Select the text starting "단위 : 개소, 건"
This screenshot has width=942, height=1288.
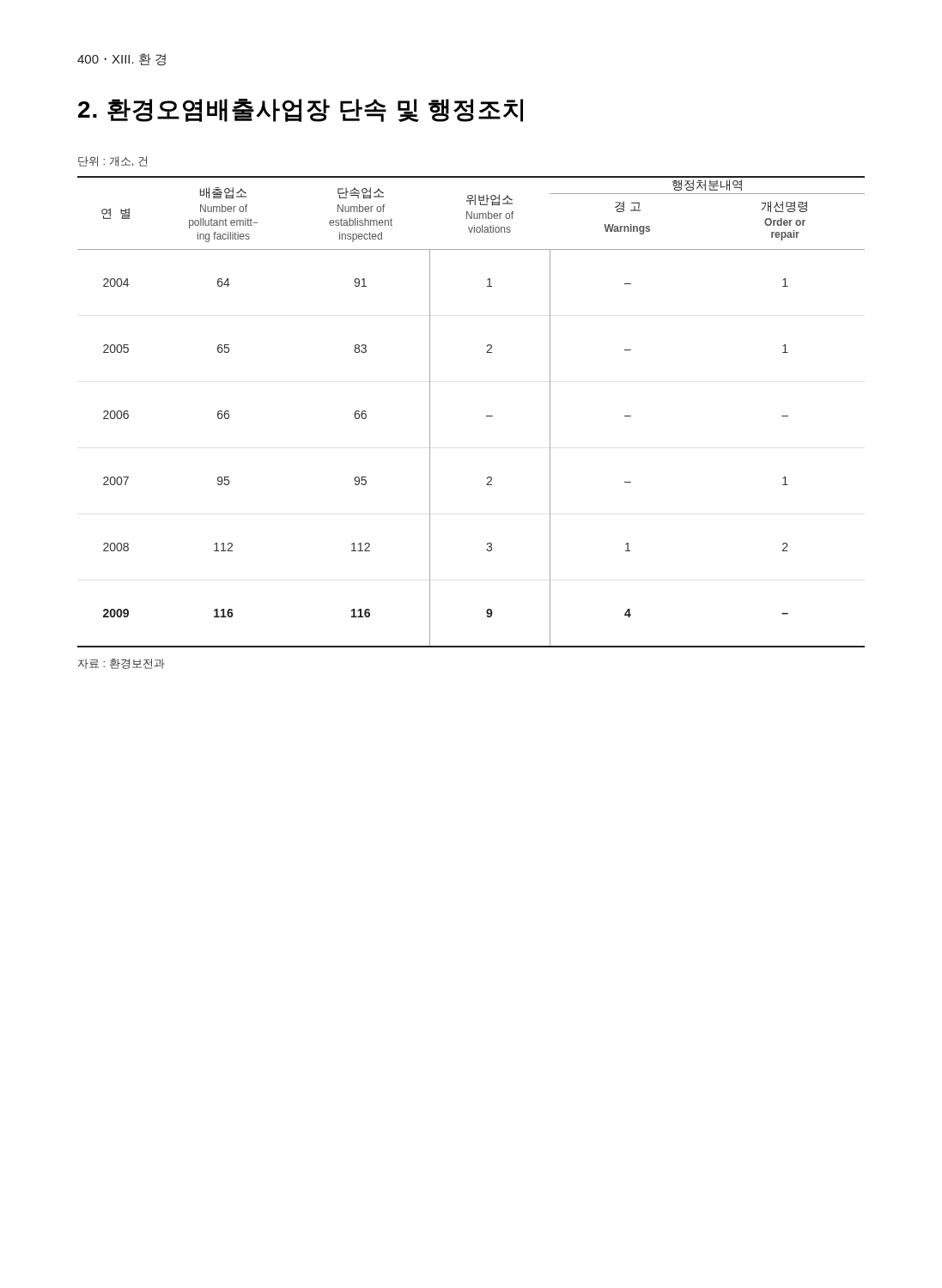pyautogui.click(x=113, y=161)
